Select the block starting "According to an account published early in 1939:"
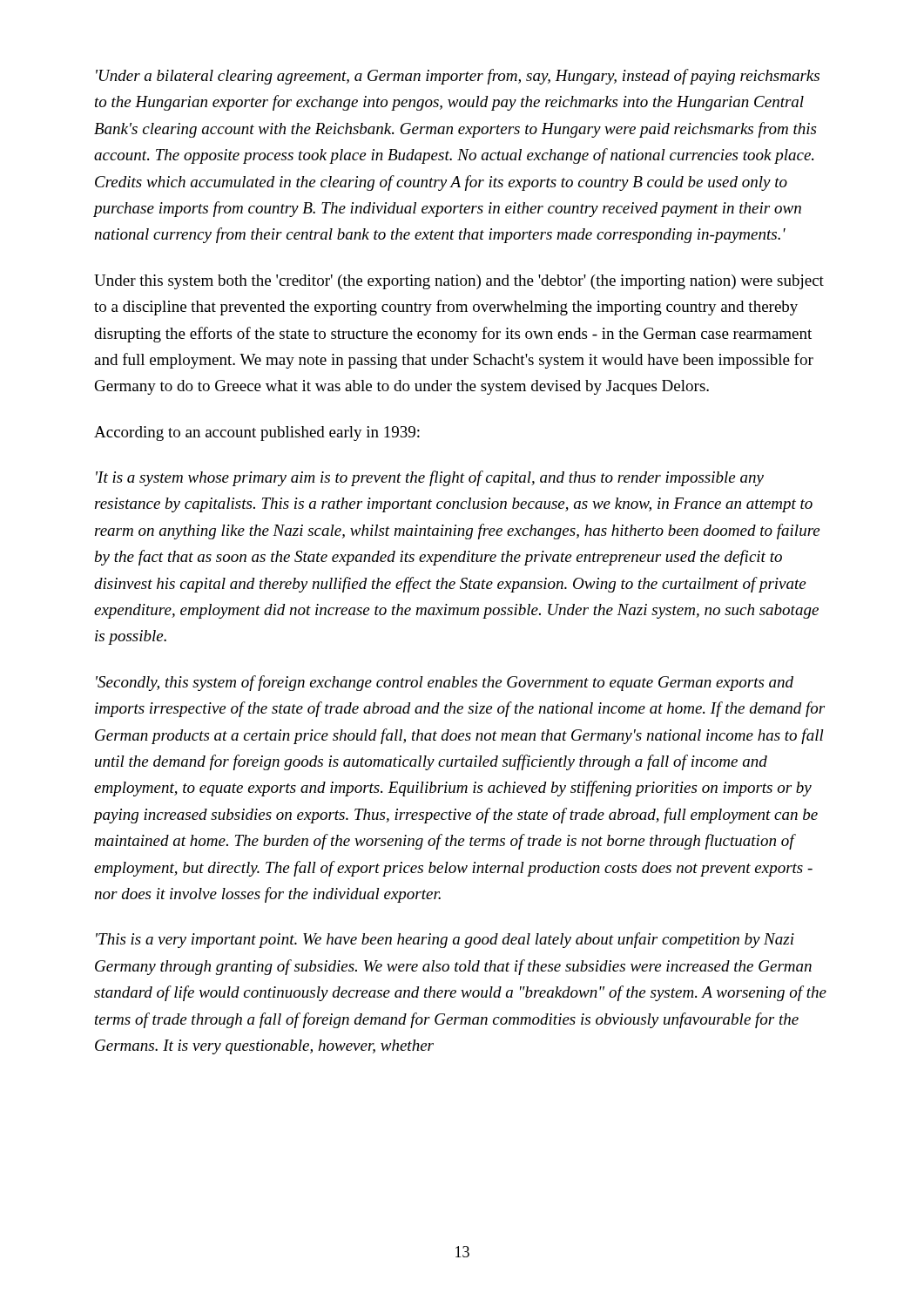Viewport: 924px width, 1307px height. [257, 431]
